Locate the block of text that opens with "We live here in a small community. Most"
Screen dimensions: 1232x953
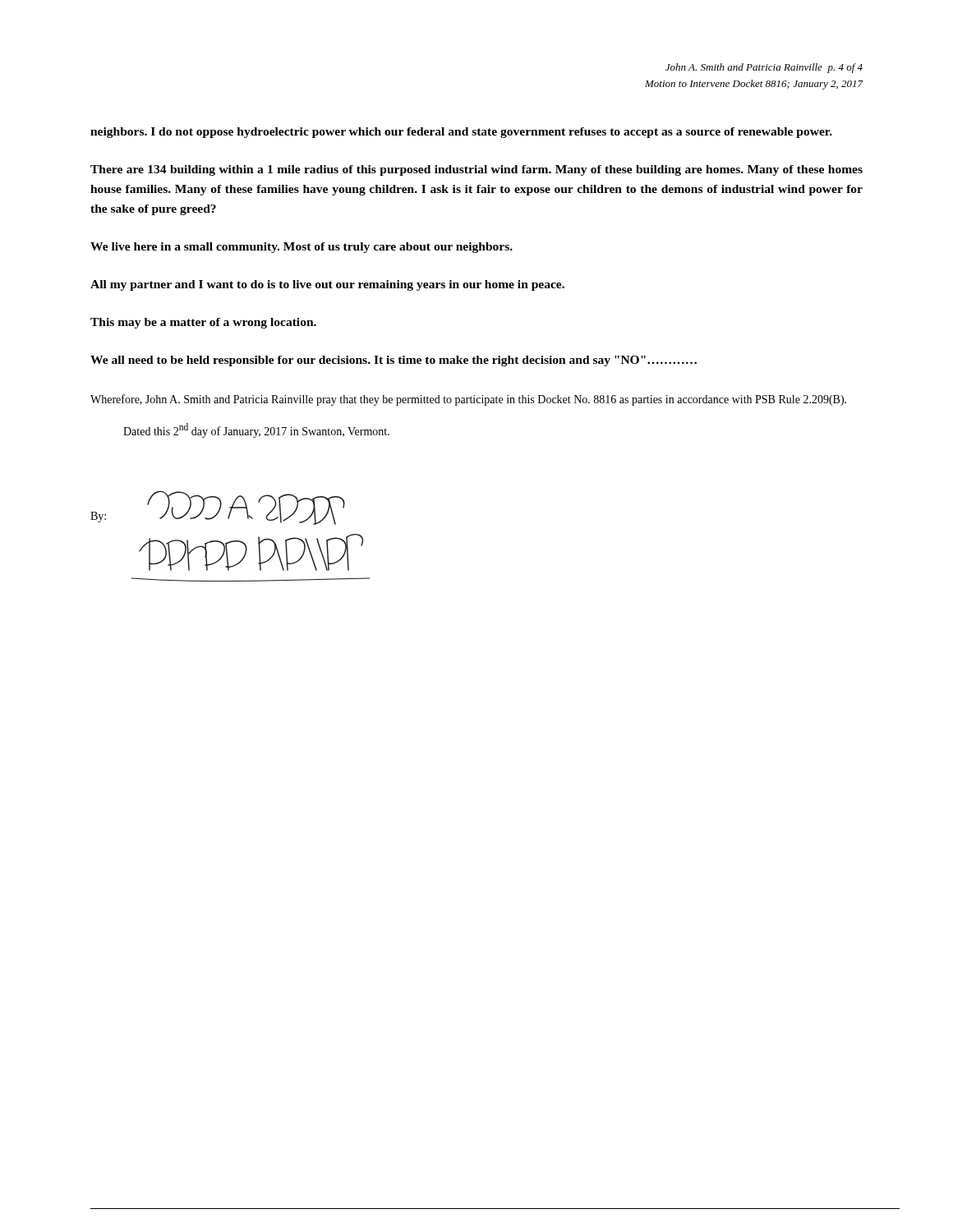pos(302,246)
